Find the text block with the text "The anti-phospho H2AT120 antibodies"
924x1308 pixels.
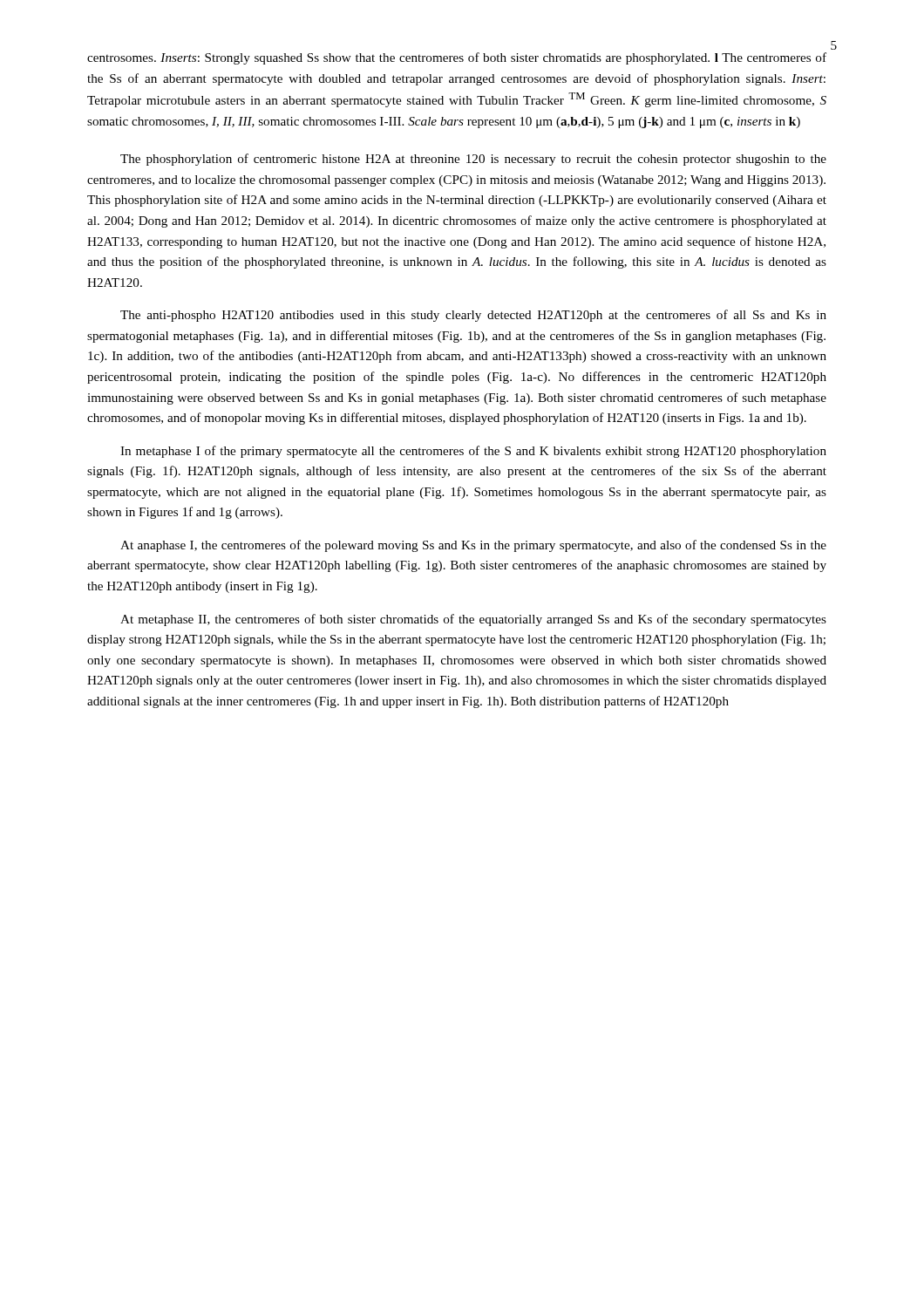pyautogui.click(x=457, y=366)
